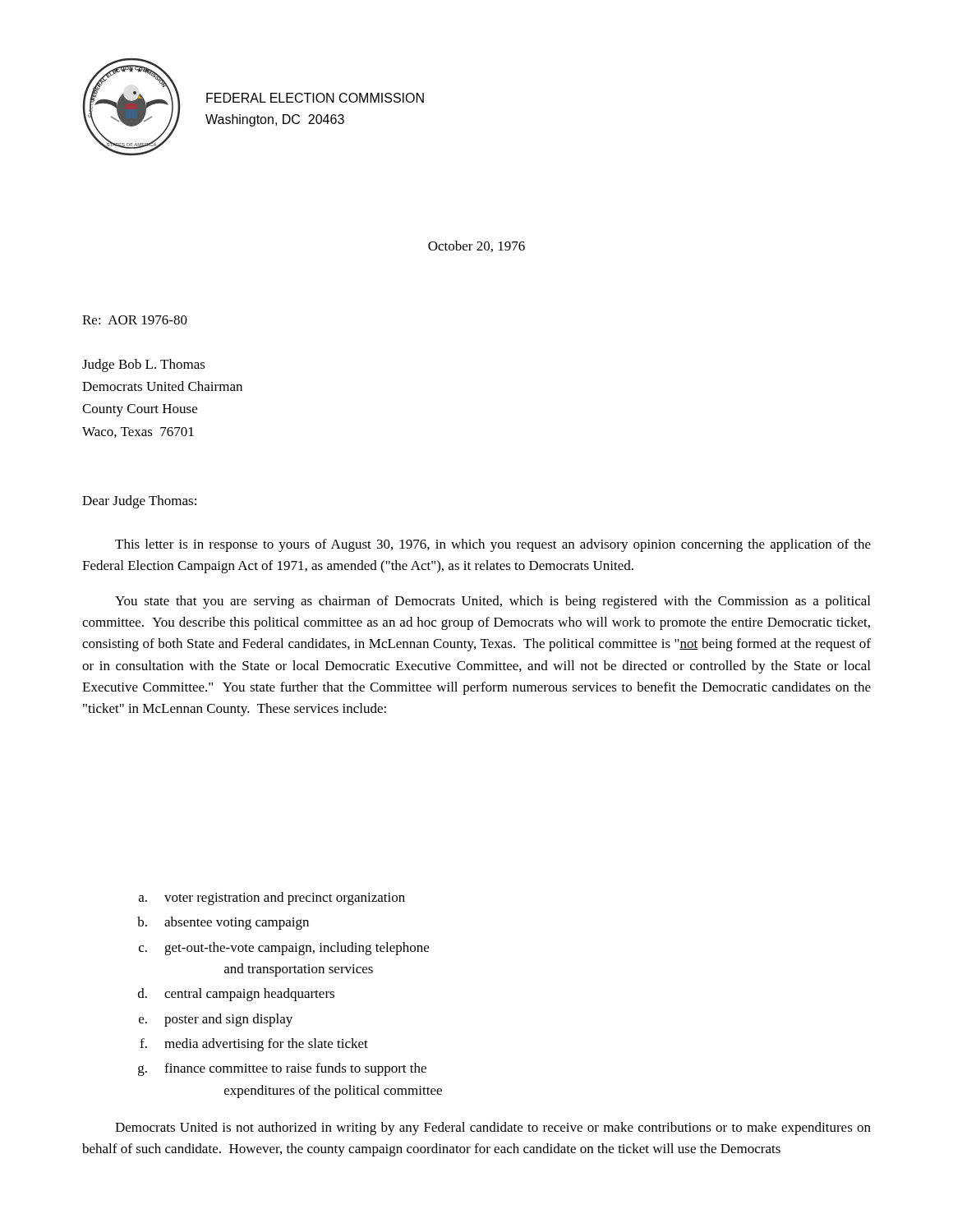Find the block on this page that starts "e. poster and"
This screenshot has height=1232, width=953.
tap(216, 1020)
